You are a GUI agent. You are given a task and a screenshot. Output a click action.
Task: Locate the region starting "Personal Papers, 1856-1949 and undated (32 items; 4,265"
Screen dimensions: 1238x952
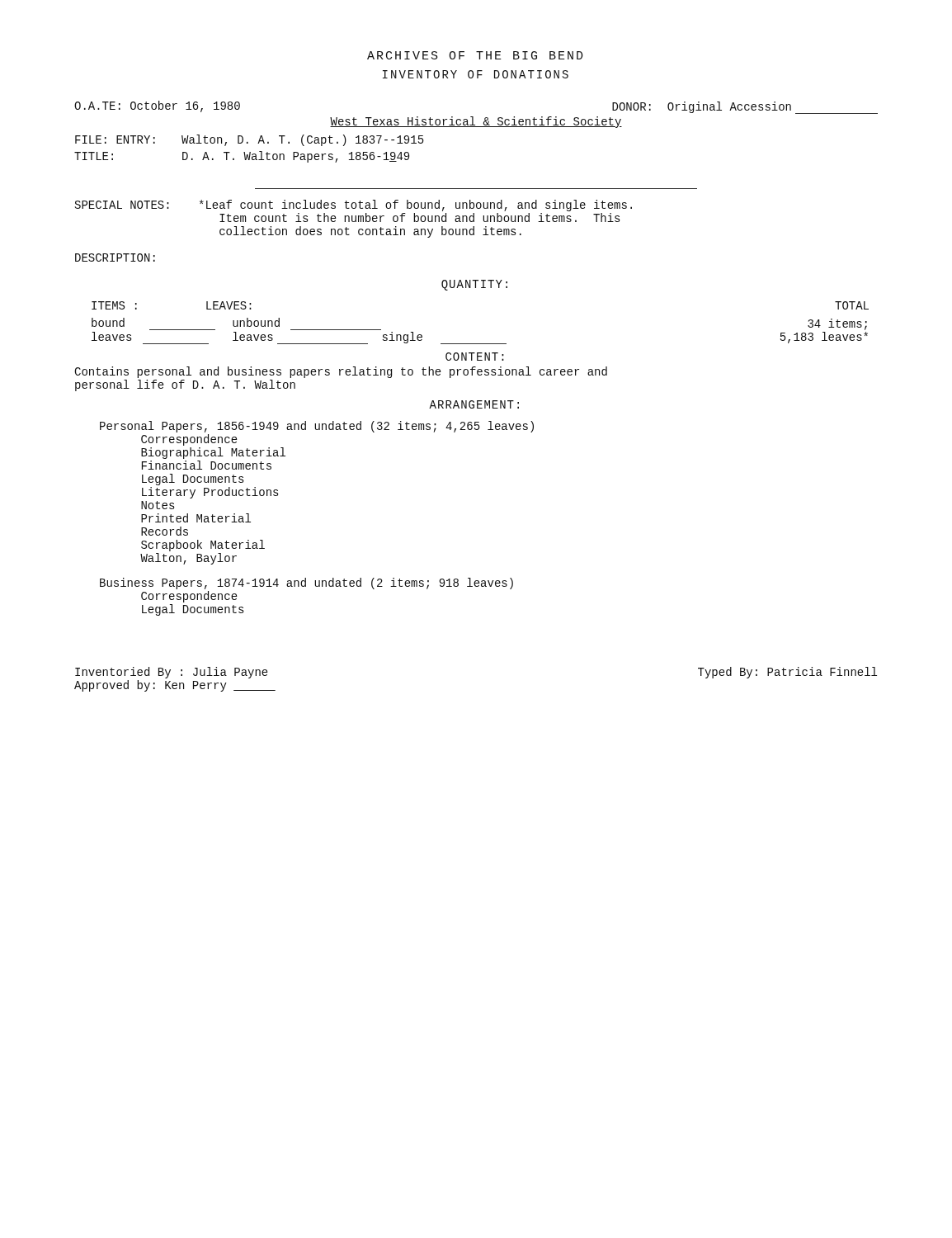pyautogui.click(x=317, y=427)
